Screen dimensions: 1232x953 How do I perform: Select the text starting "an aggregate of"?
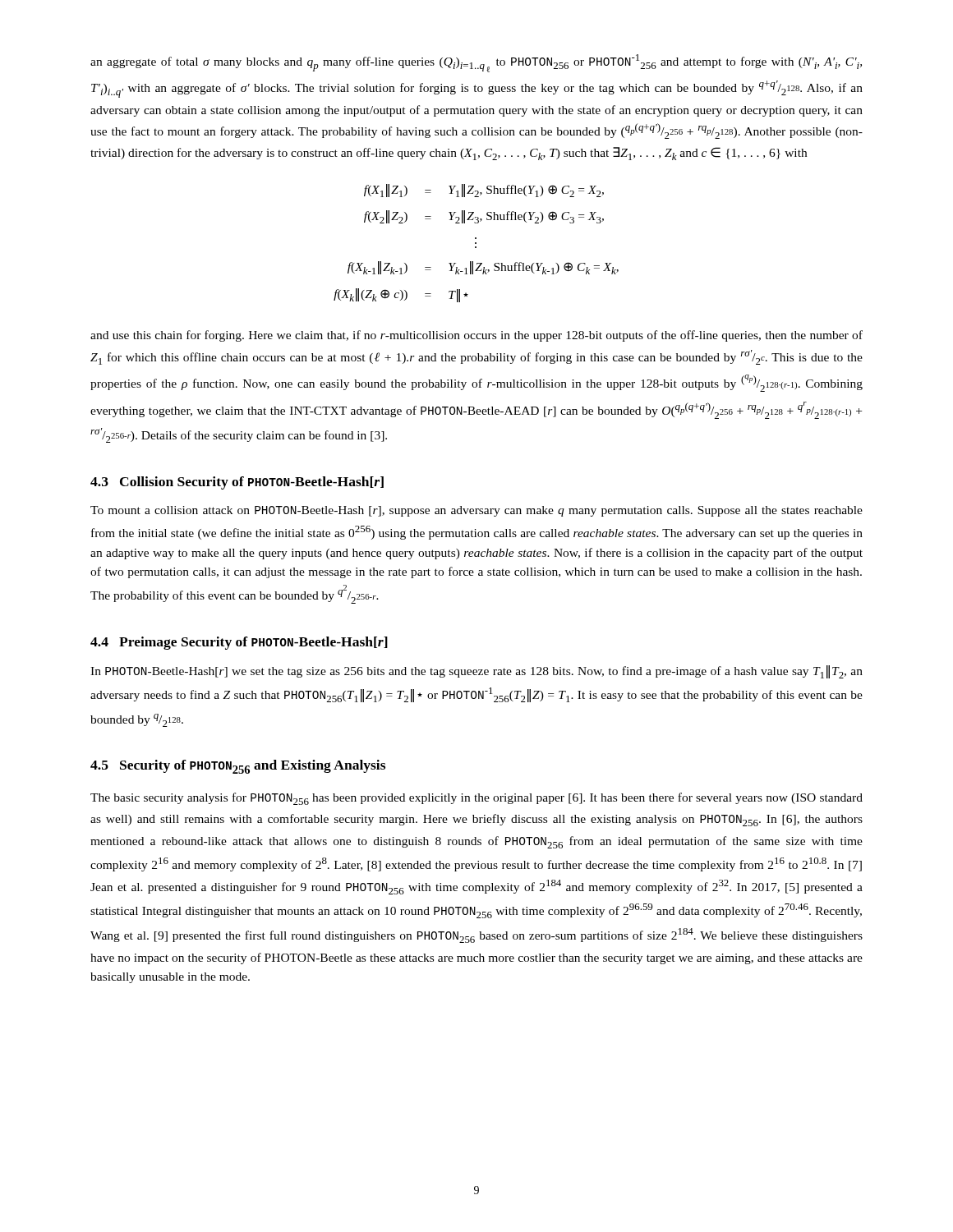pos(476,107)
